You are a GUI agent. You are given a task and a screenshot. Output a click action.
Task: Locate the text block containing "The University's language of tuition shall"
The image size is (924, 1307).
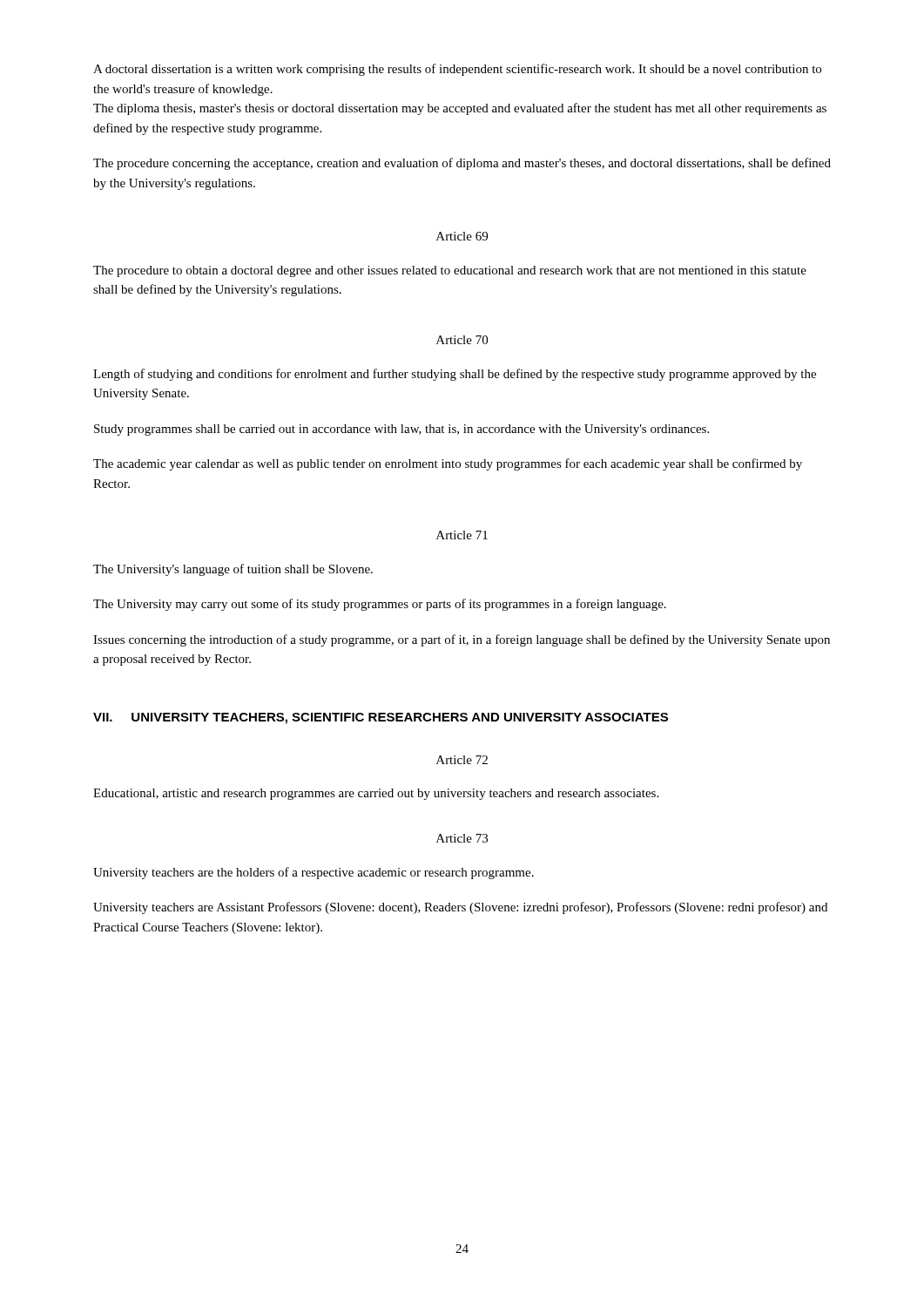(233, 569)
